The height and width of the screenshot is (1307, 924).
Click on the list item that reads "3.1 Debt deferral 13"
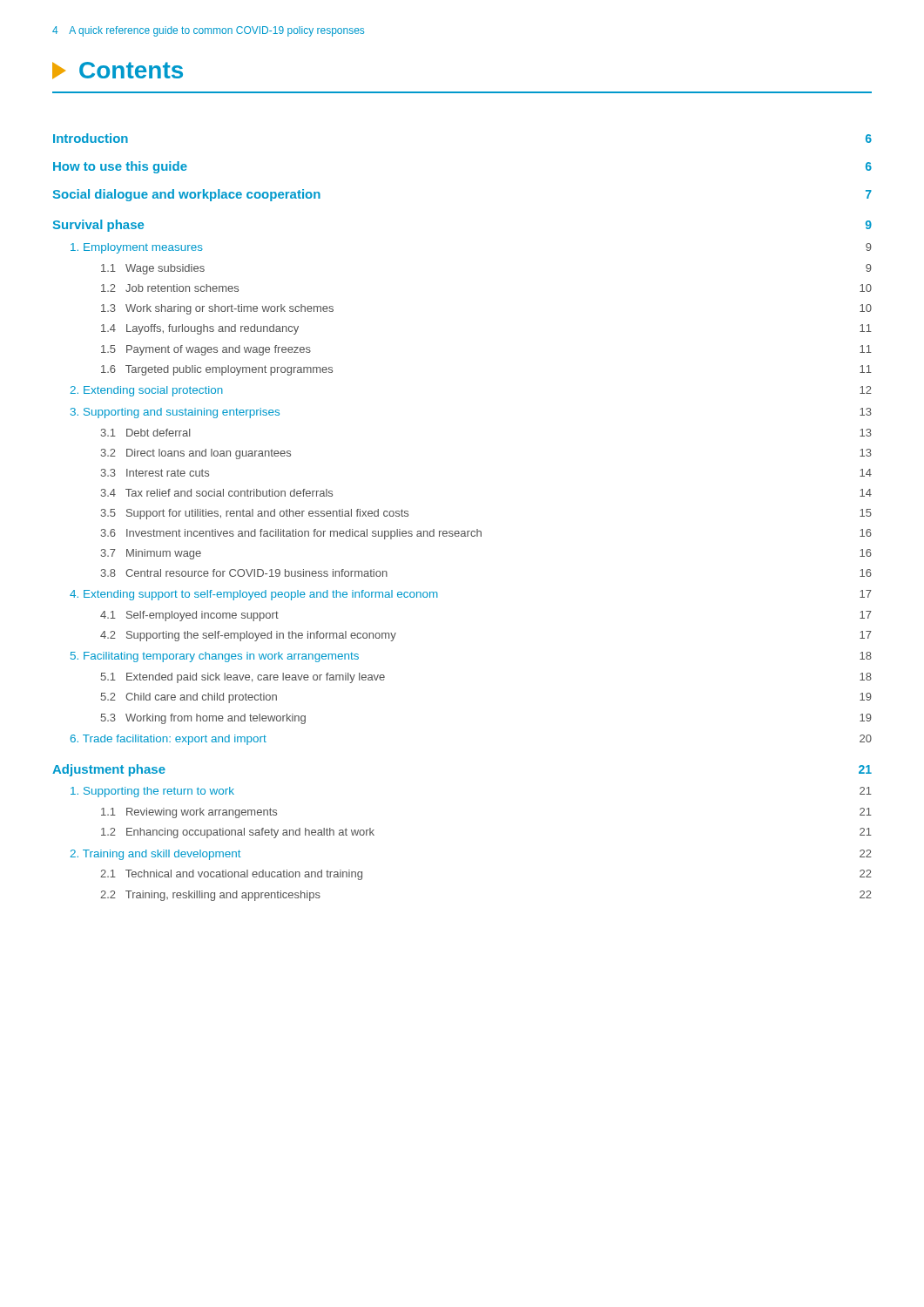[x=156, y=432]
